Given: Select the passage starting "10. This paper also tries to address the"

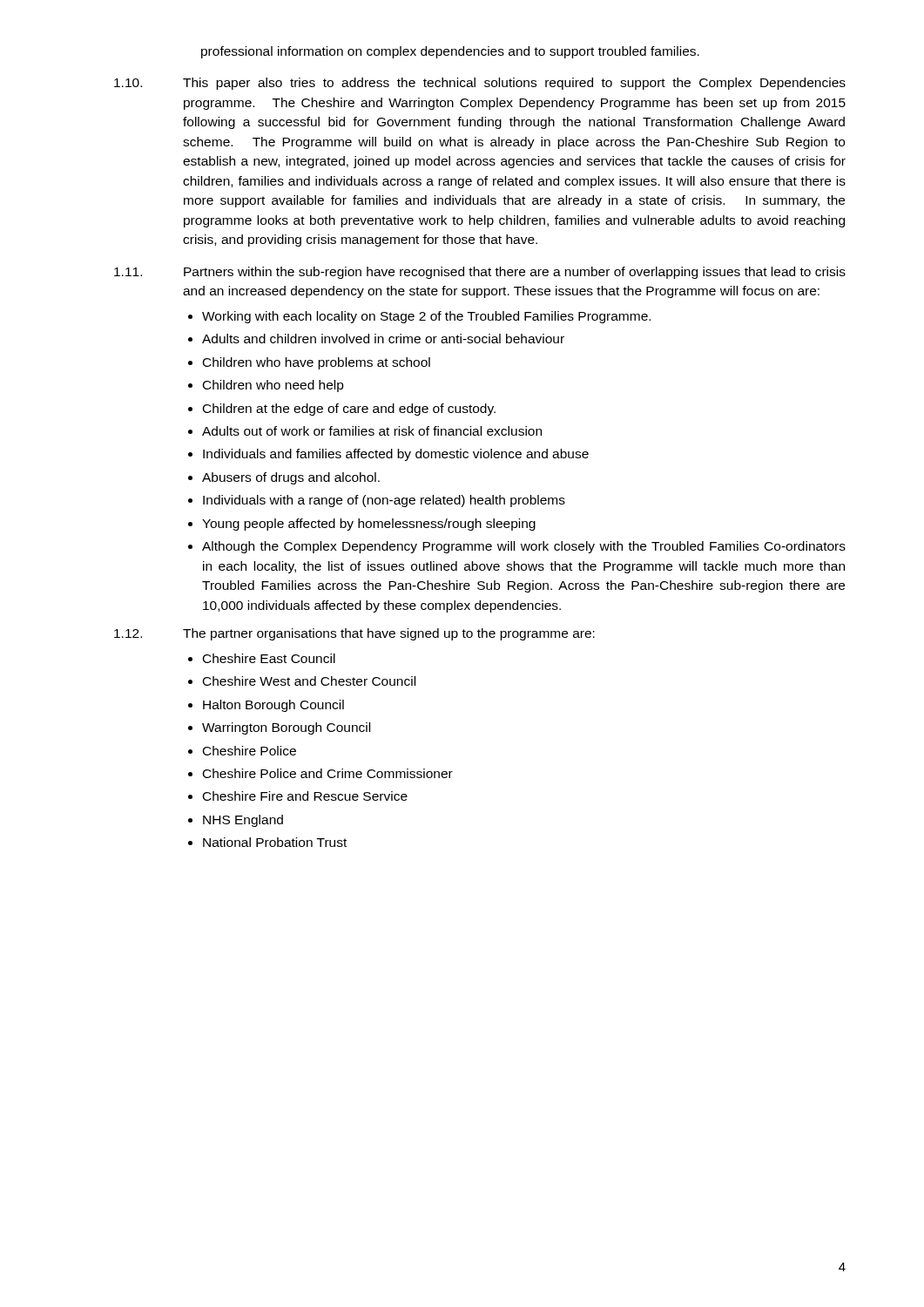Looking at the screenshot, I should [479, 162].
